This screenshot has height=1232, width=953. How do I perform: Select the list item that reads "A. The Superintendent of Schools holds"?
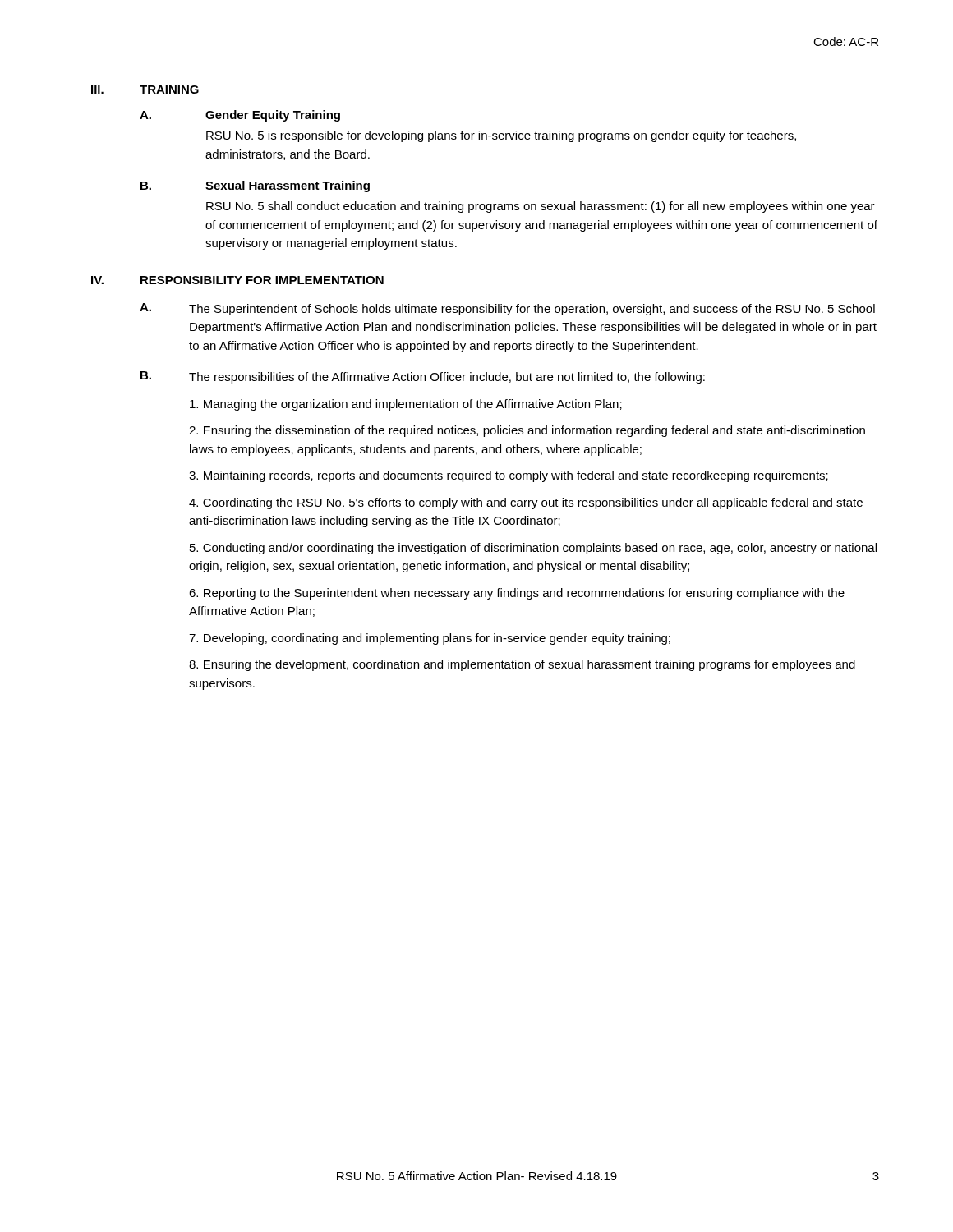click(x=485, y=327)
